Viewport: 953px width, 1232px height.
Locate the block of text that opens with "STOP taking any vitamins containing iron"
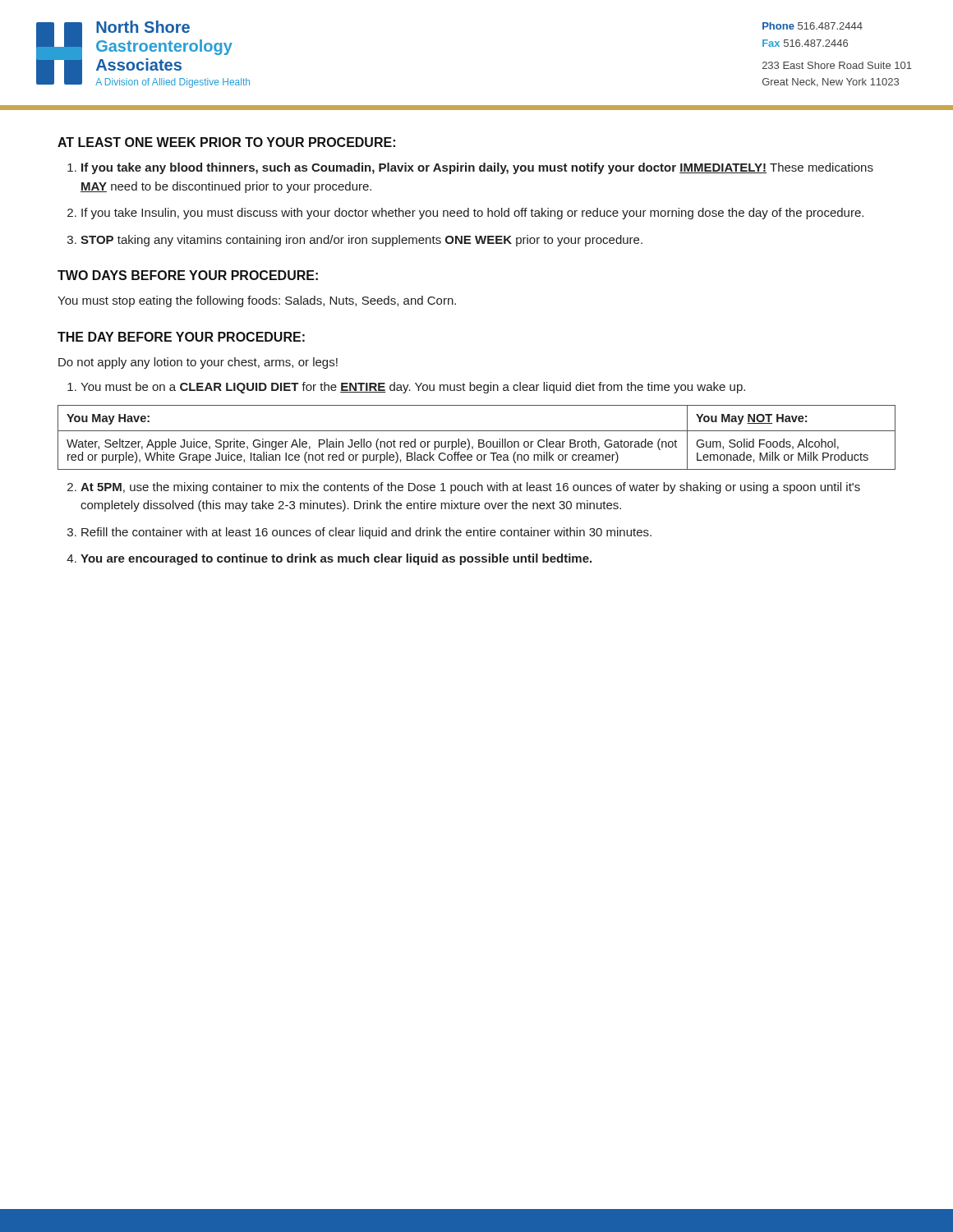click(488, 240)
